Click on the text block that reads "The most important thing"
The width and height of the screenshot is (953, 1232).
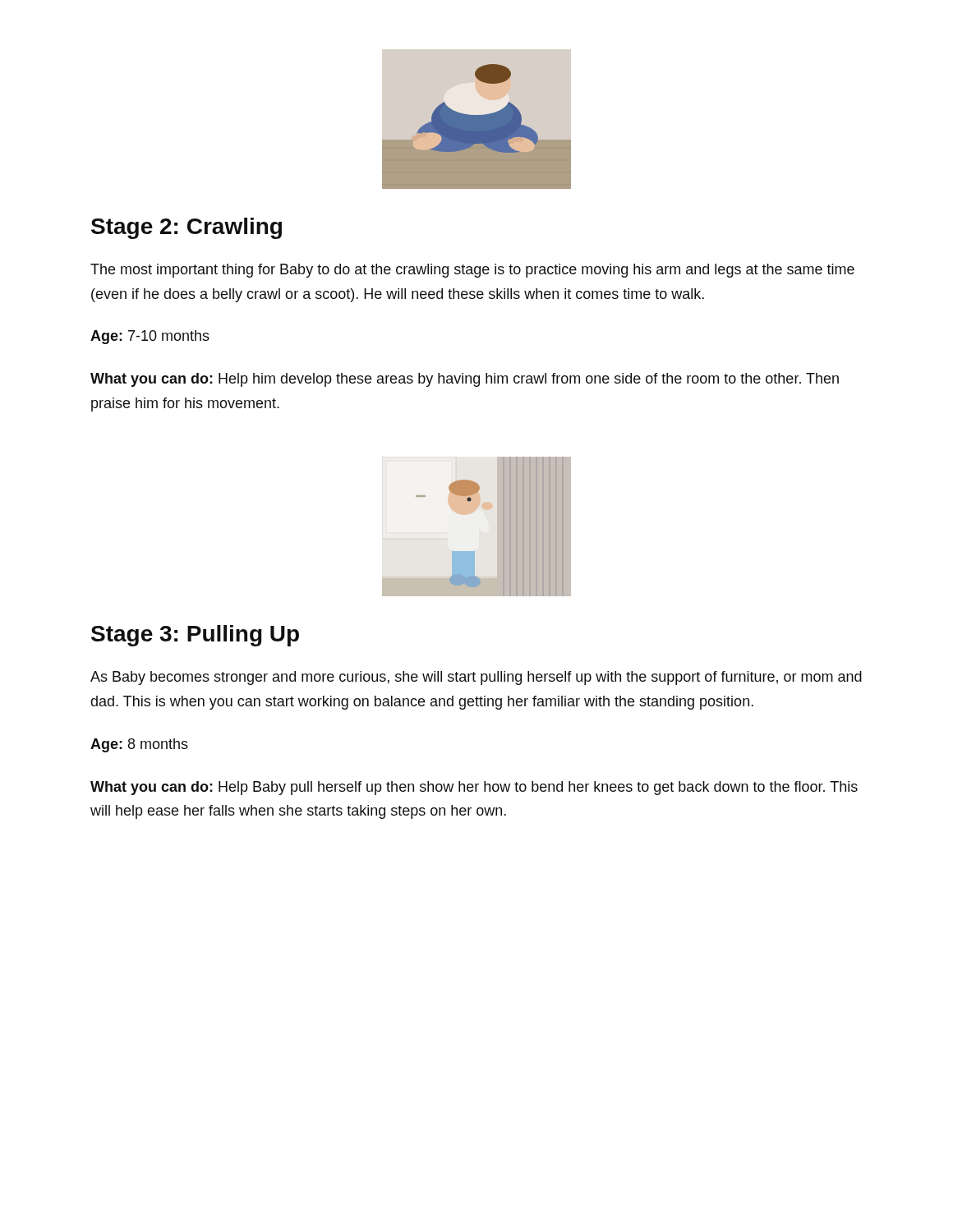coord(473,282)
